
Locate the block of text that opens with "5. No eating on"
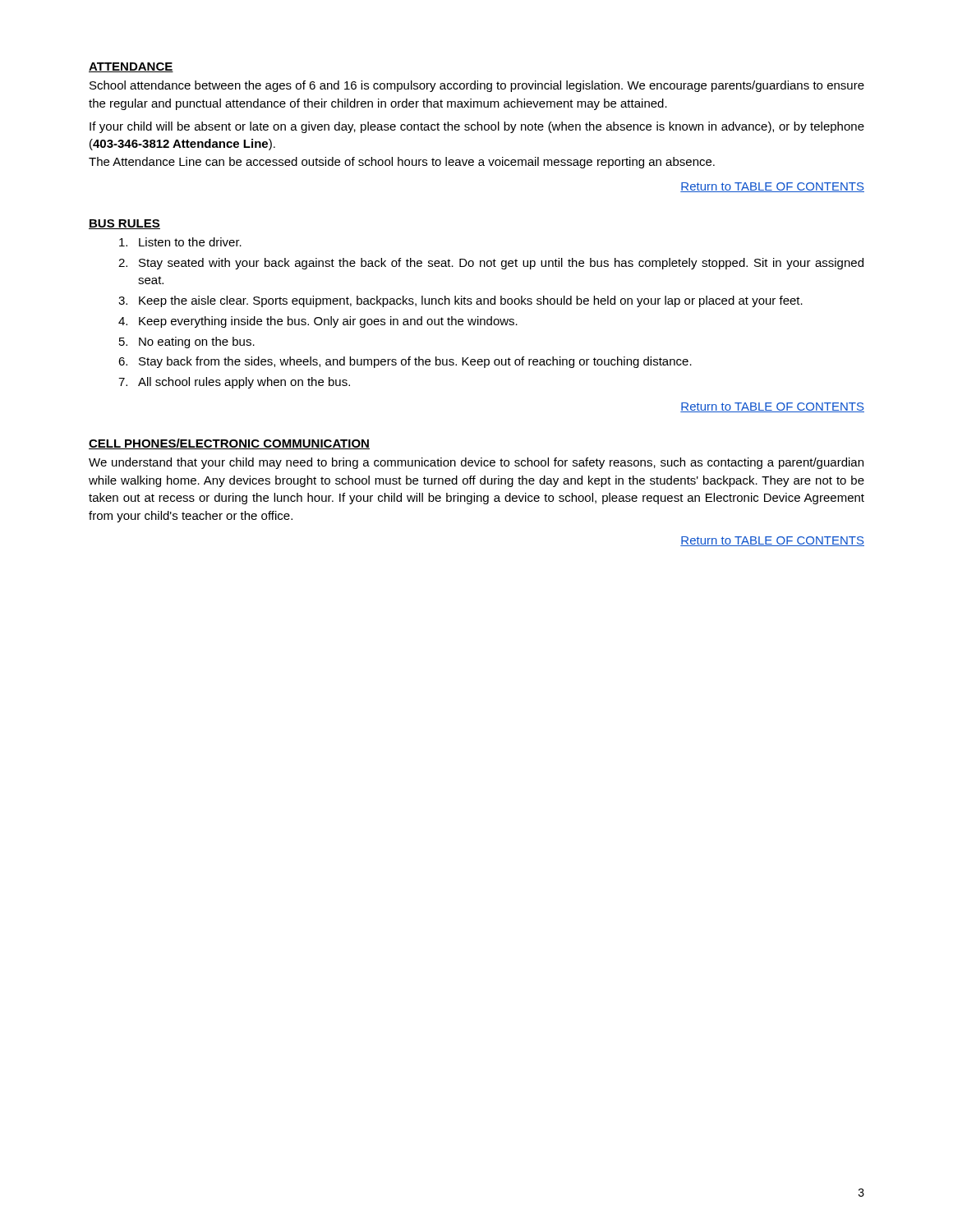(x=187, y=342)
